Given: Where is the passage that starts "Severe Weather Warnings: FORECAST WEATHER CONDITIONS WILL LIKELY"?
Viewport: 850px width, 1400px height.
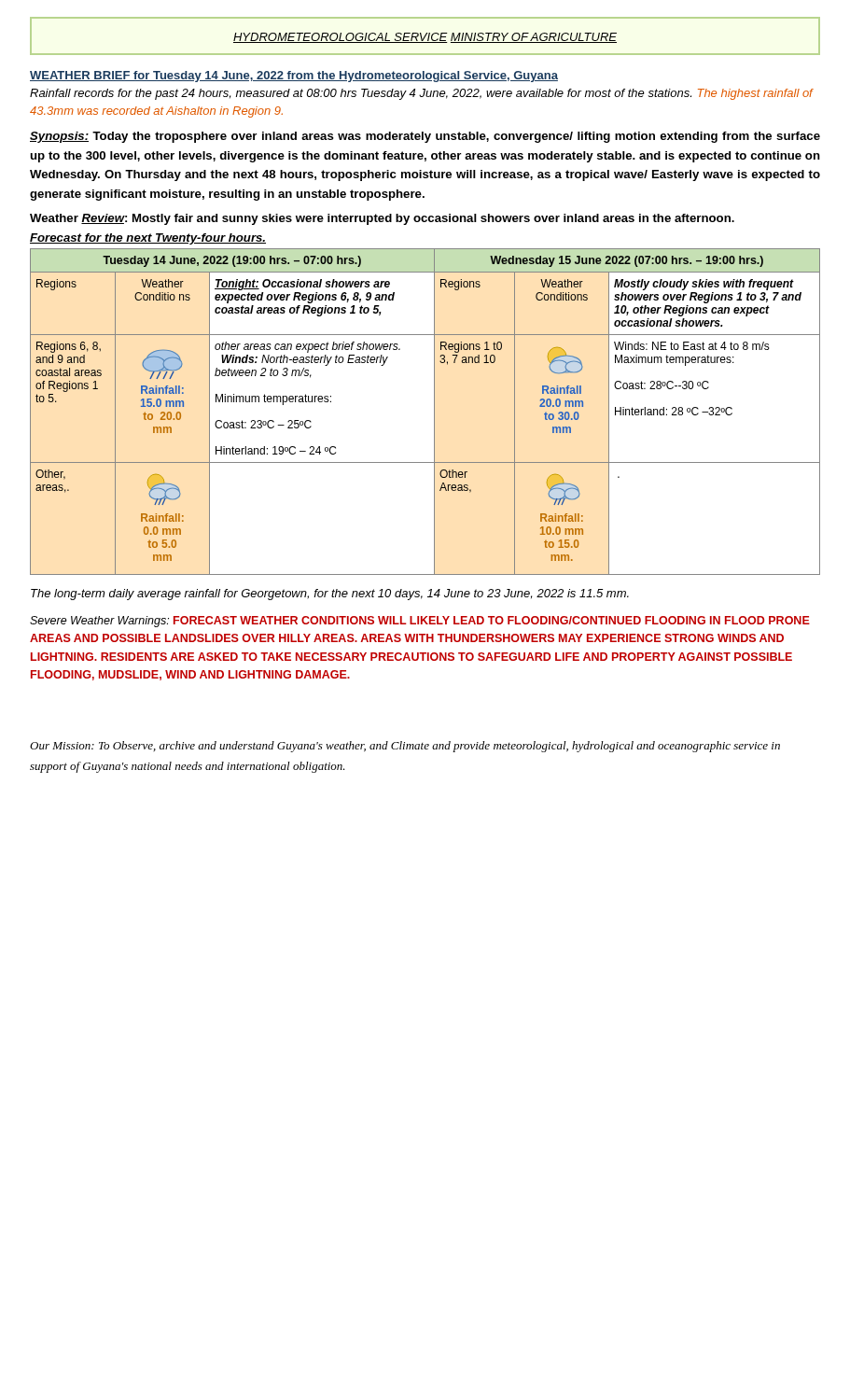Looking at the screenshot, I should pos(420,648).
